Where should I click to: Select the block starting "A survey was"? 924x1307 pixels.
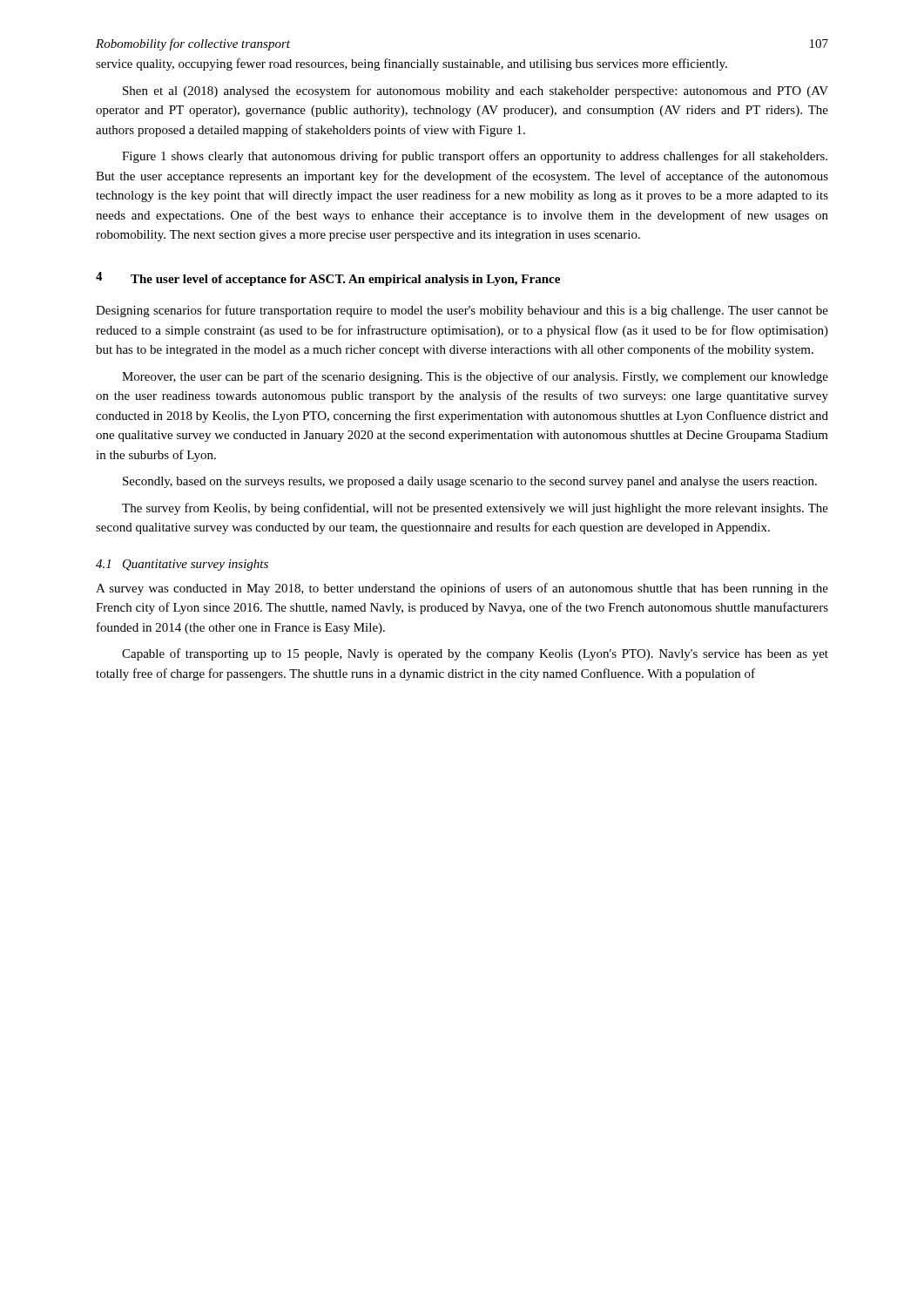(462, 607)
